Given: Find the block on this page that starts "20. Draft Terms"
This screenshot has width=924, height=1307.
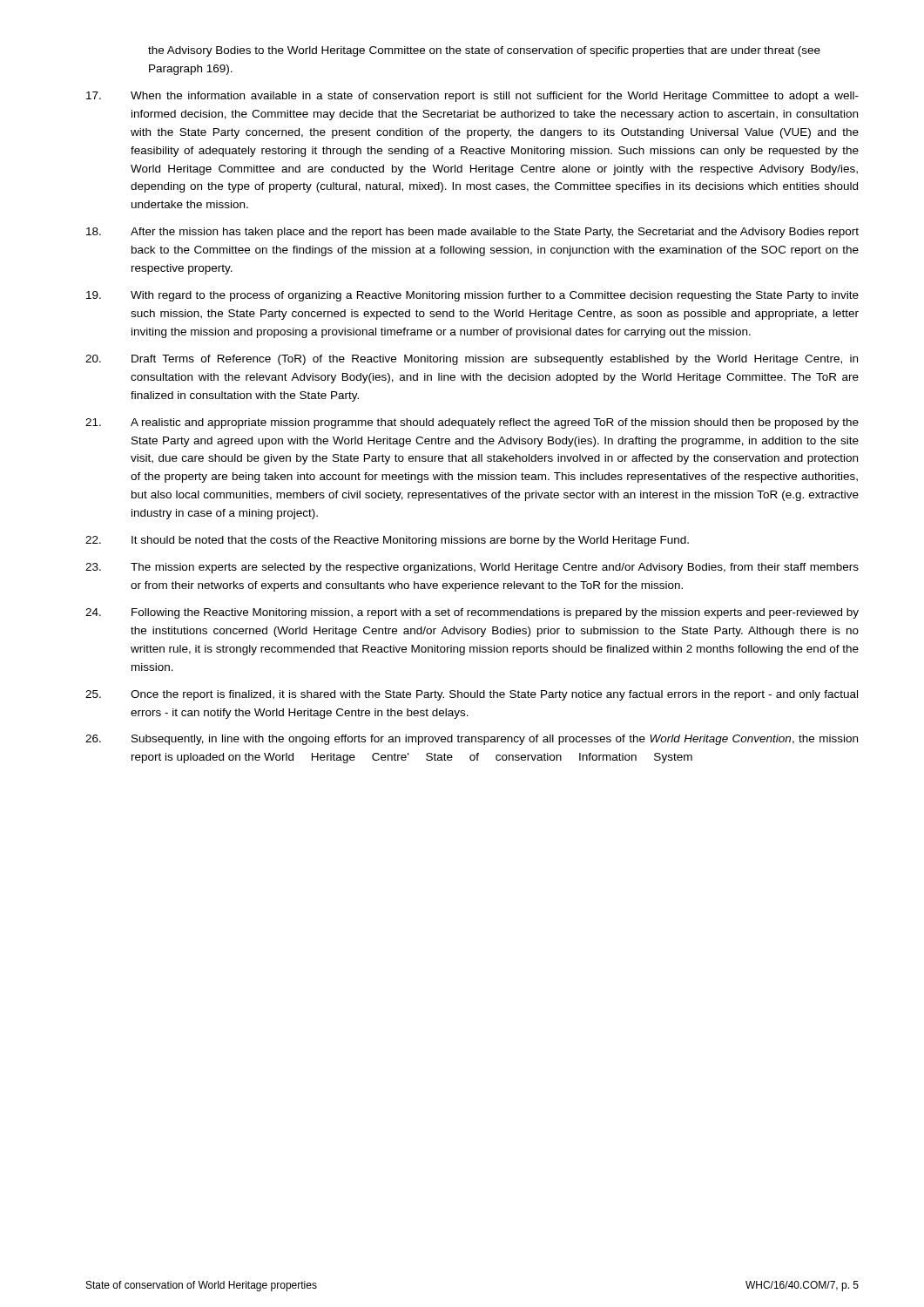Looking at the screenshot, I should click(472, 377).
